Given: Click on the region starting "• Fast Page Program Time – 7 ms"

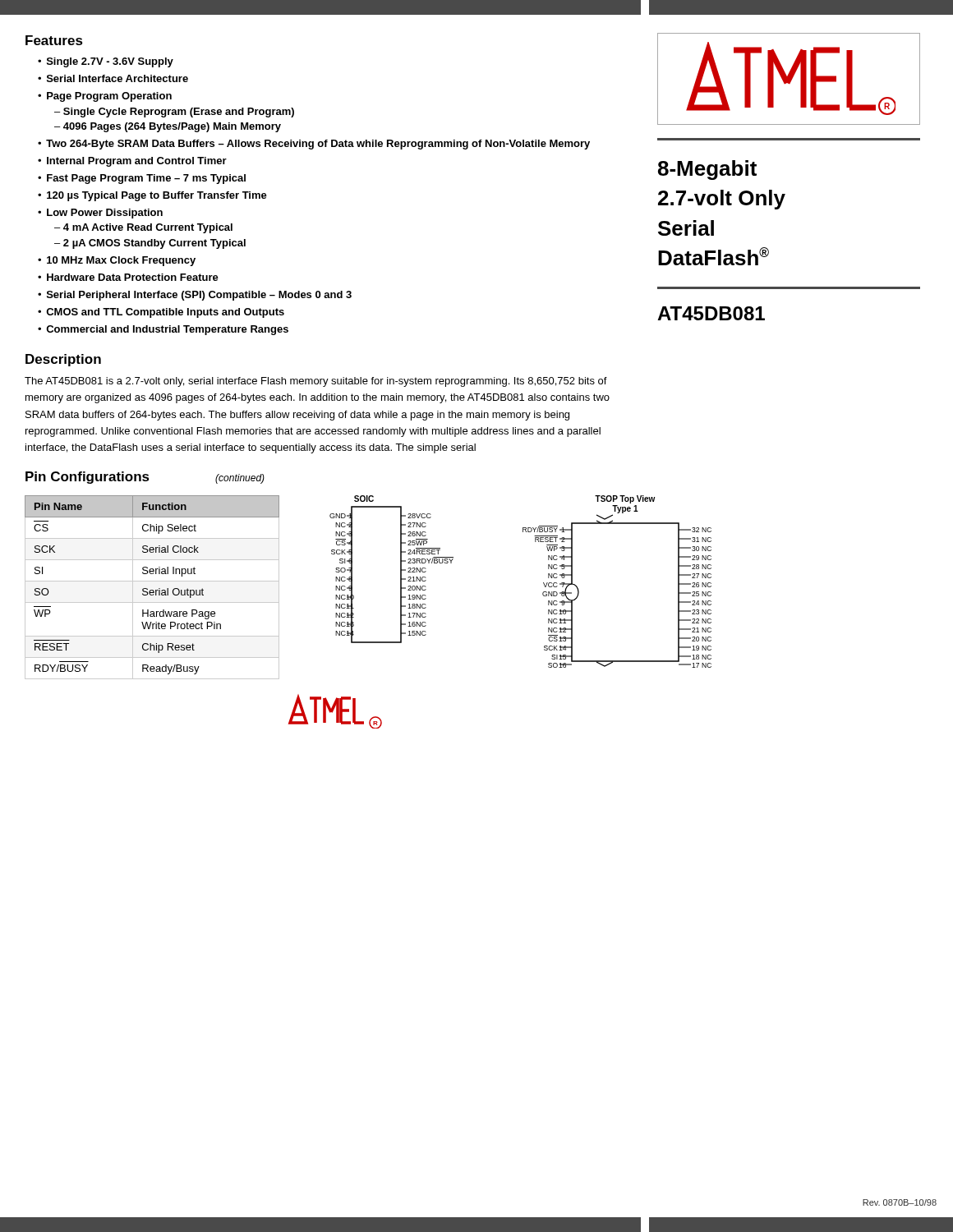Looking at the screenshot, I should (x=142, y=178).
